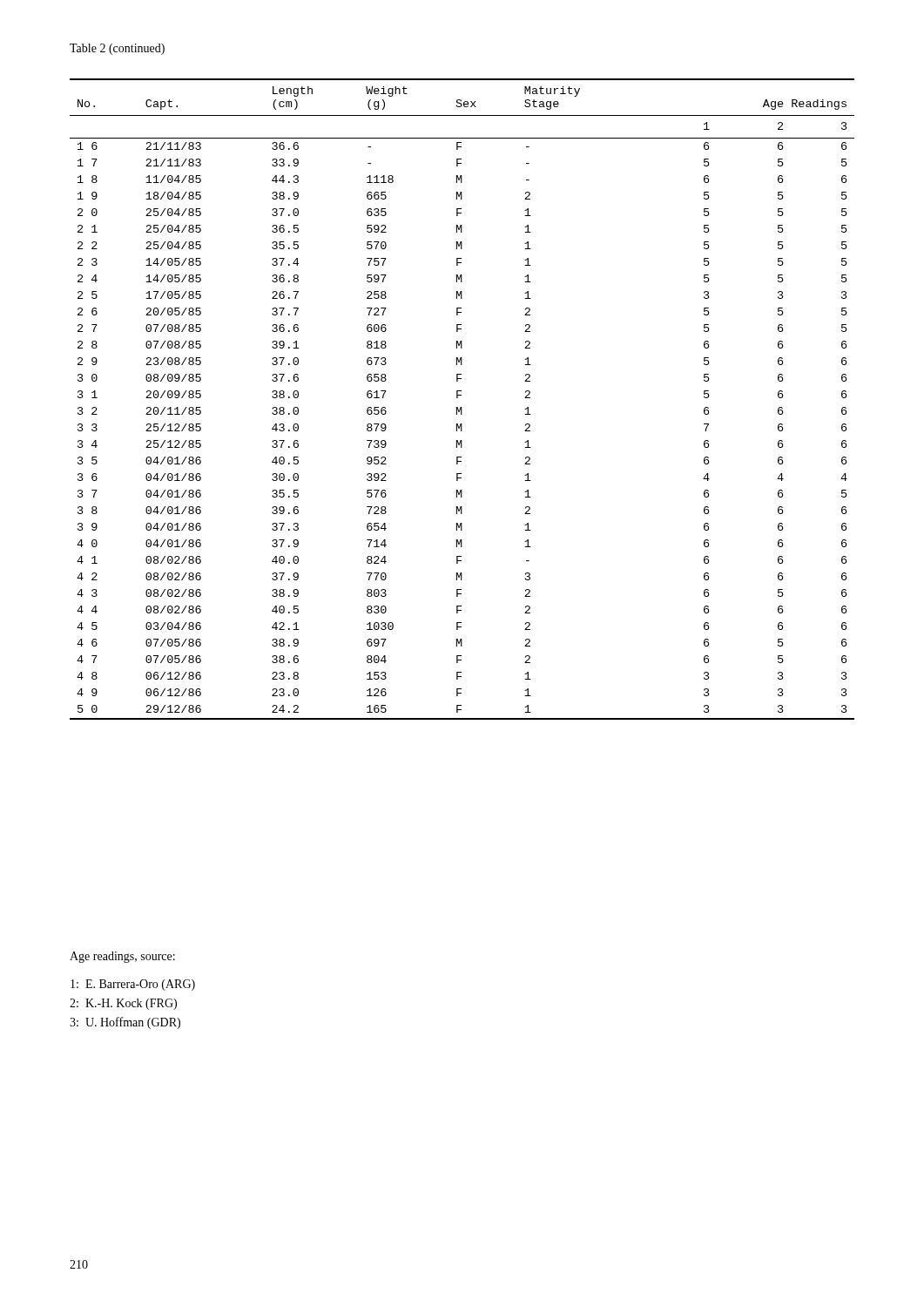This screenshot has width=924, height=1307.
Task: Click where it says "1: E. Barrera-Oro (ARG)"
Action: coord(132,984)
